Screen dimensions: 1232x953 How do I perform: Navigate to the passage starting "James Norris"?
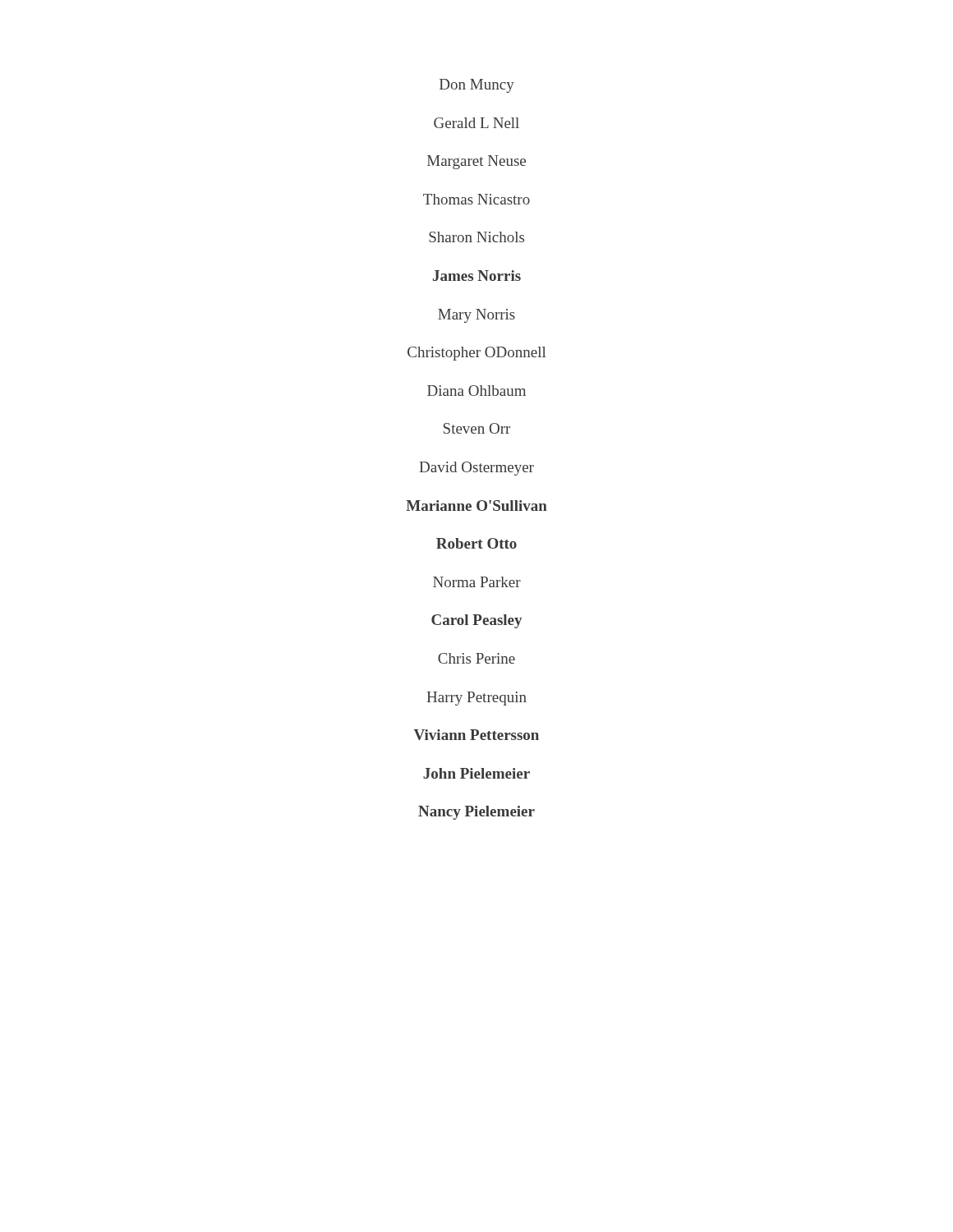[476, 275]
